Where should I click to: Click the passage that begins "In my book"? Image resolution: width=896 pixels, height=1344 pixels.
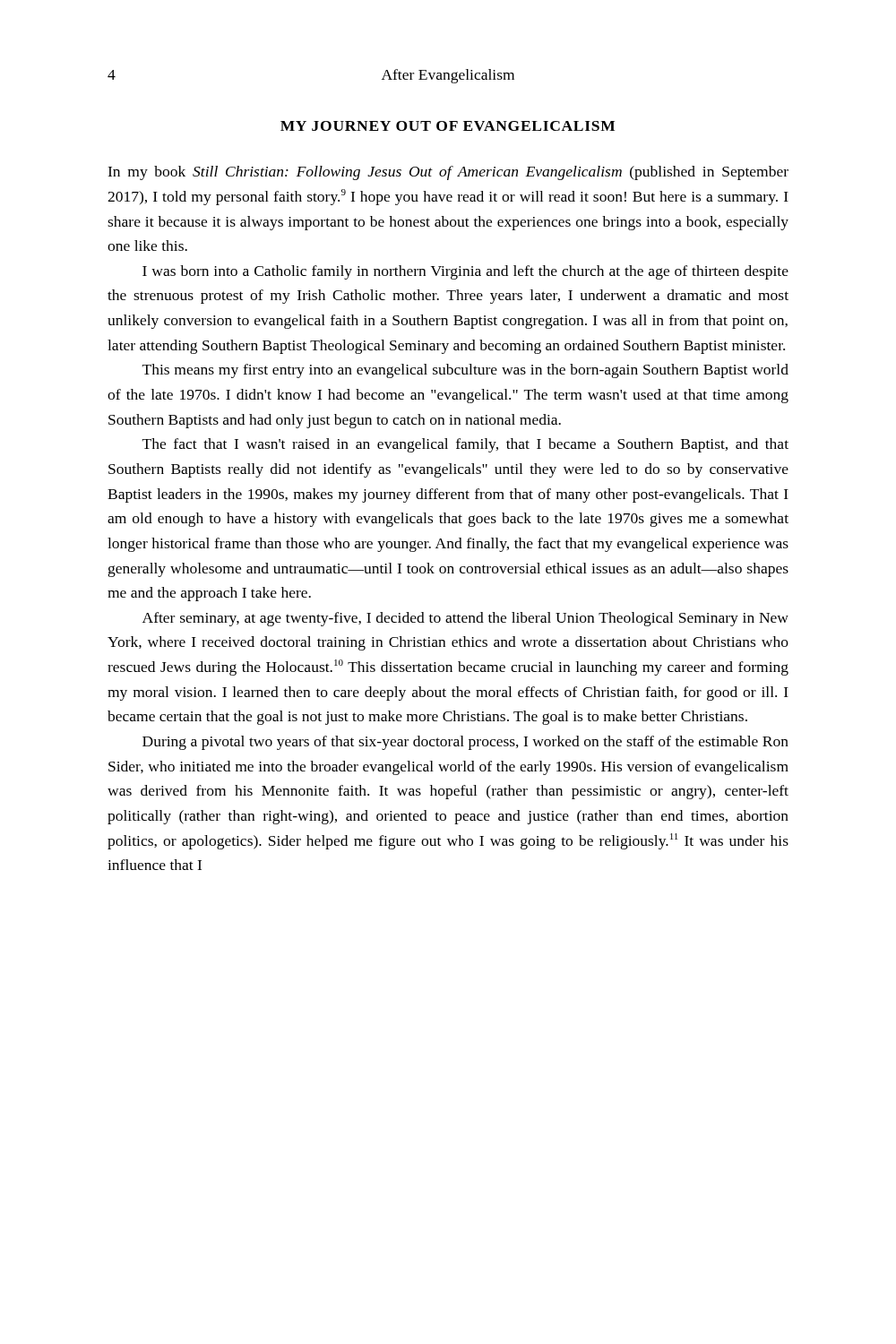448,519
